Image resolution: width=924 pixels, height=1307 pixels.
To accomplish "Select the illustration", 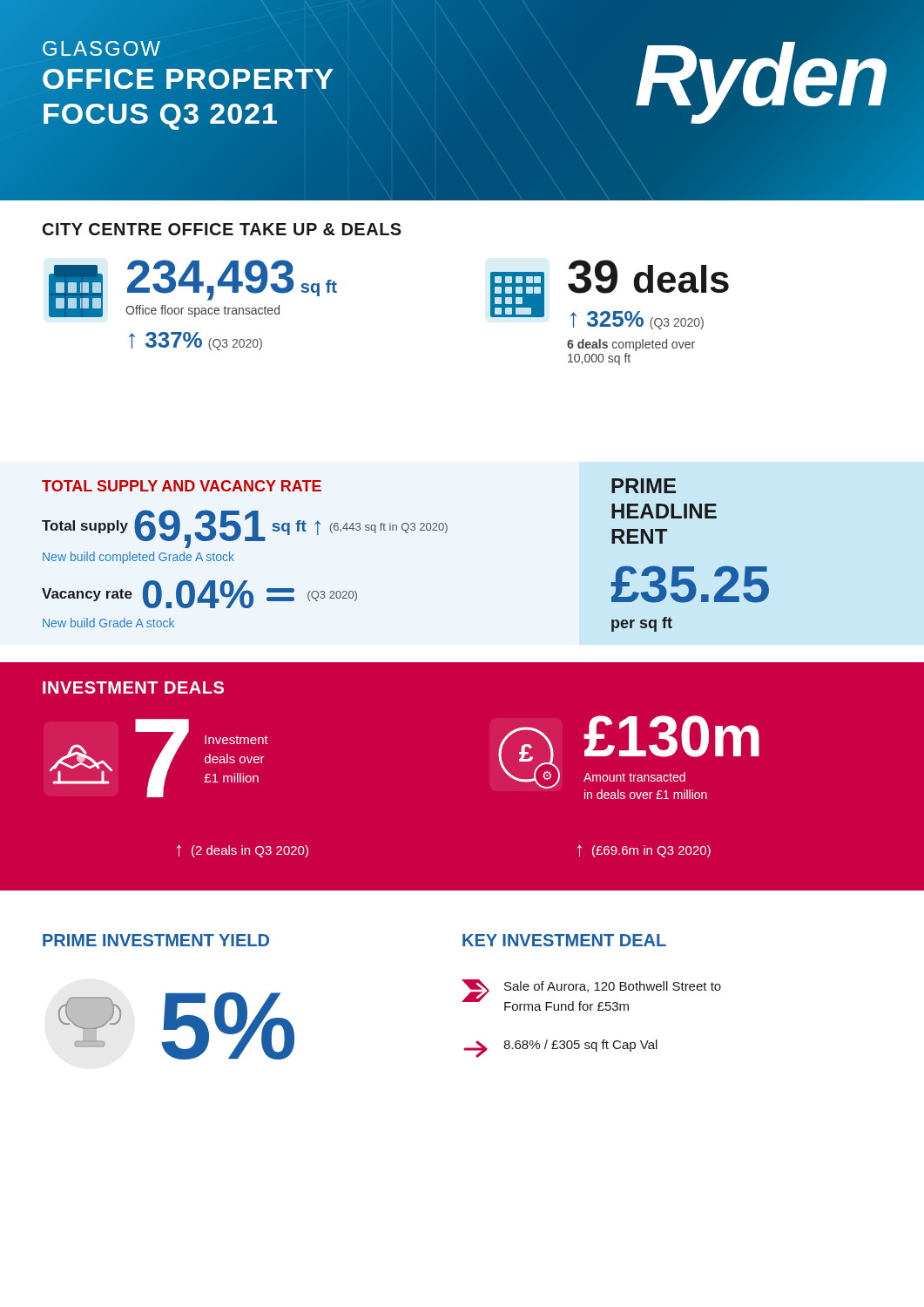I will click(x=90, y=1026).
